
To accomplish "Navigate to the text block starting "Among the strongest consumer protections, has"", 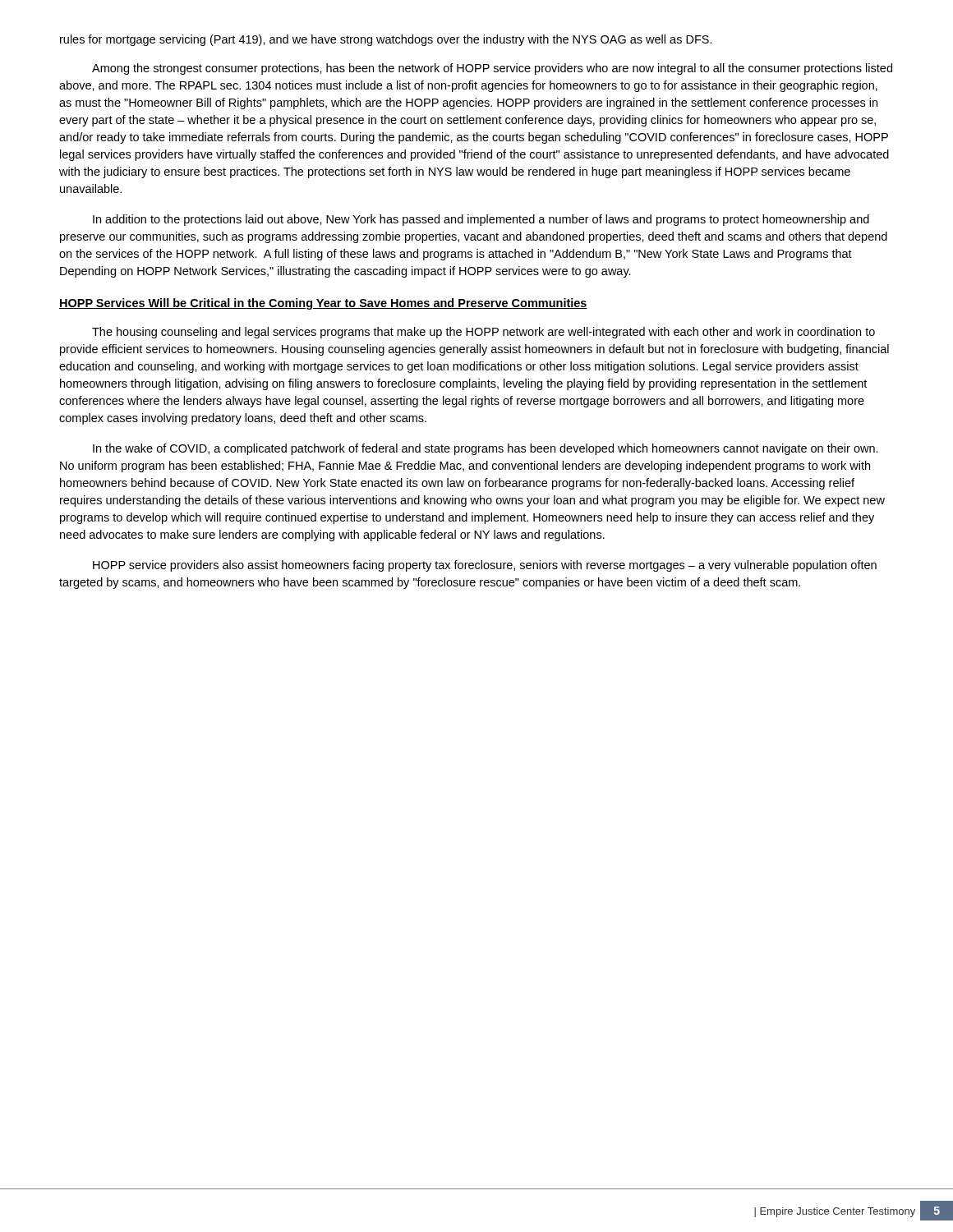I will coord(476,129).
